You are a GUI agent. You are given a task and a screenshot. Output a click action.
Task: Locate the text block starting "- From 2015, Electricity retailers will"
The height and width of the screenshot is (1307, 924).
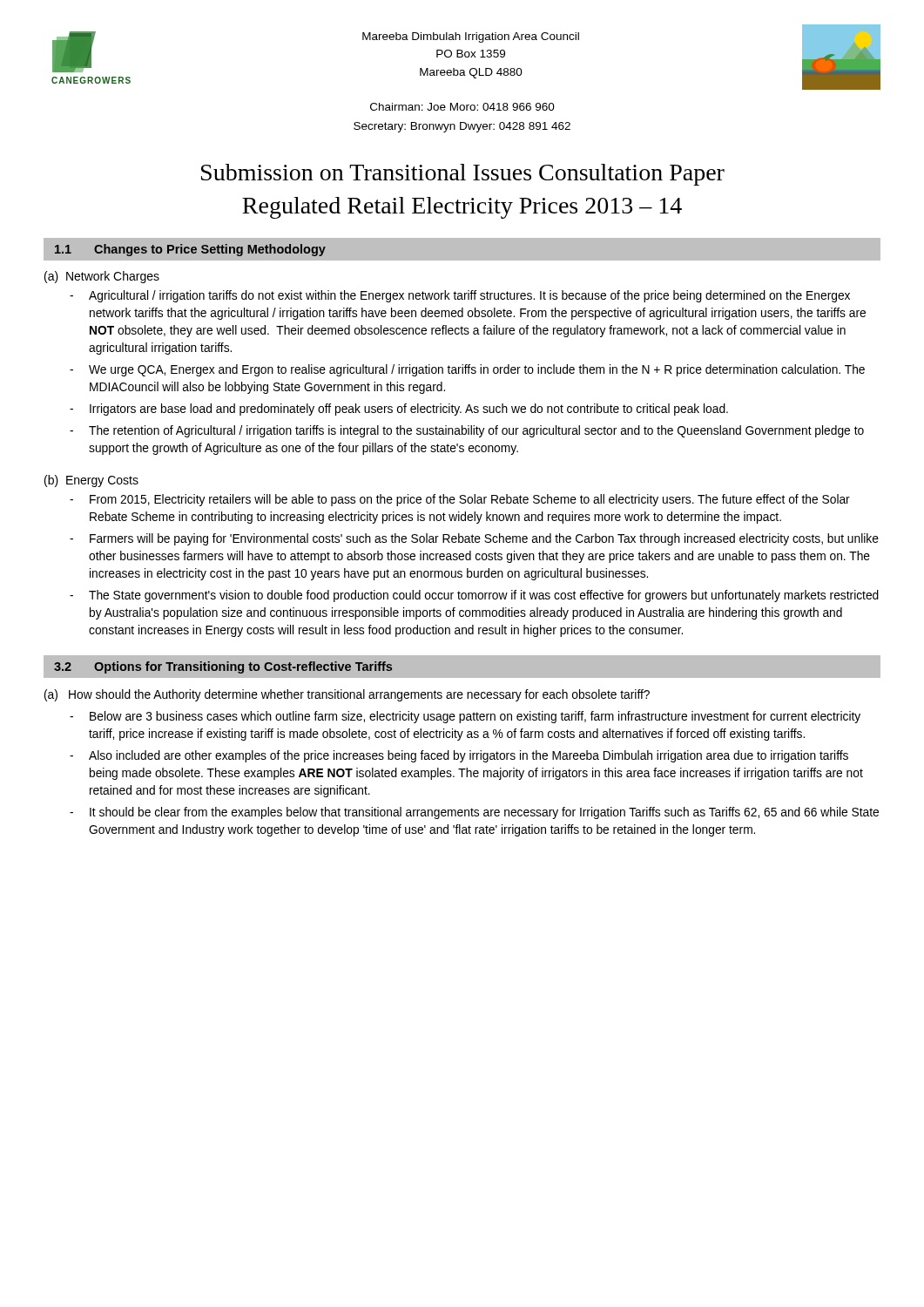pos(475,509)
